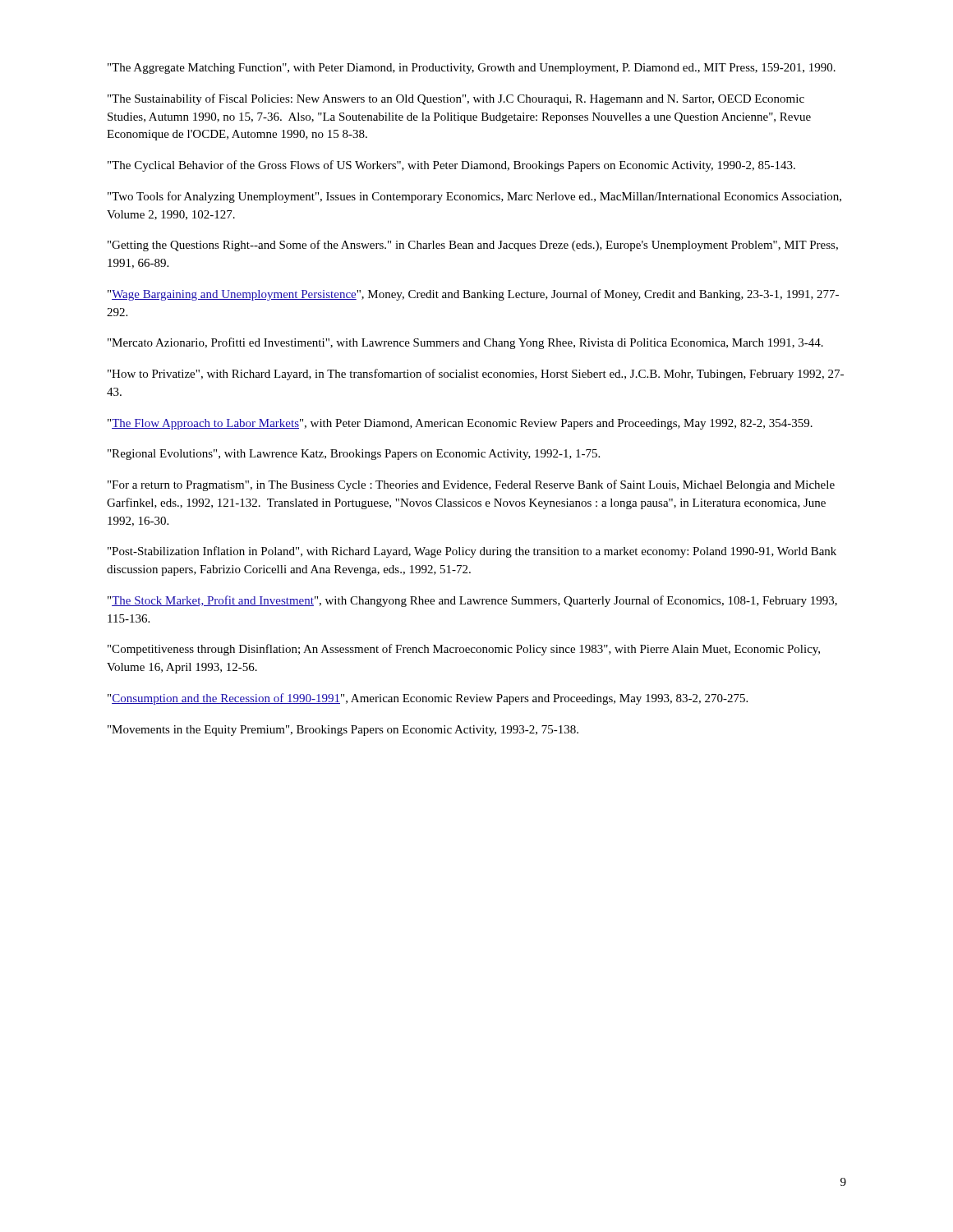Locate the text starting ""The Flow Approach to Labor"
Screen dimensions: 1232x953
coord(460,423)
